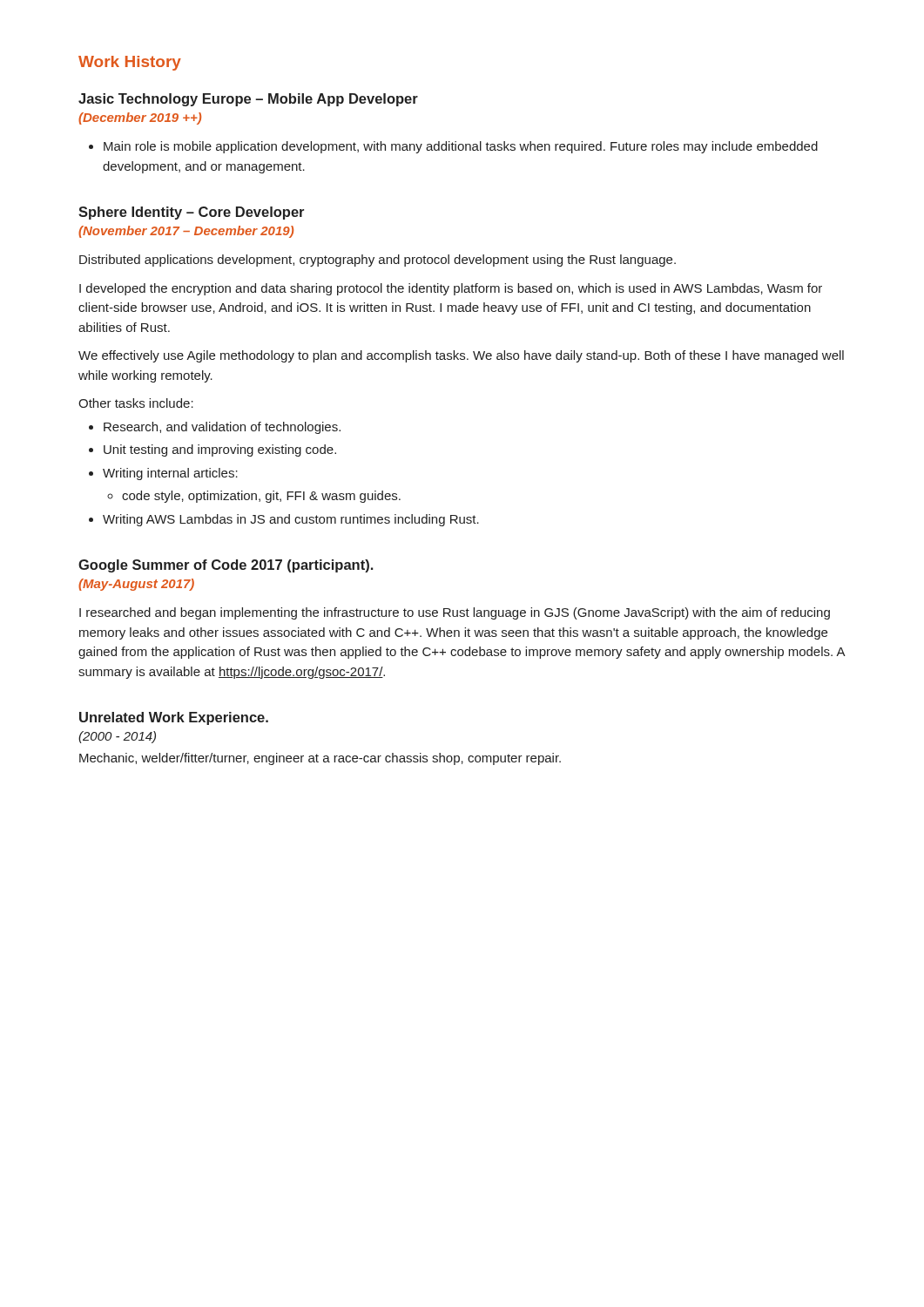Click the passage that begins "Main role is mobile application development, with many"
This screenshot has height=1307, width=924.
pyautogui.click(x=462, y=156)
